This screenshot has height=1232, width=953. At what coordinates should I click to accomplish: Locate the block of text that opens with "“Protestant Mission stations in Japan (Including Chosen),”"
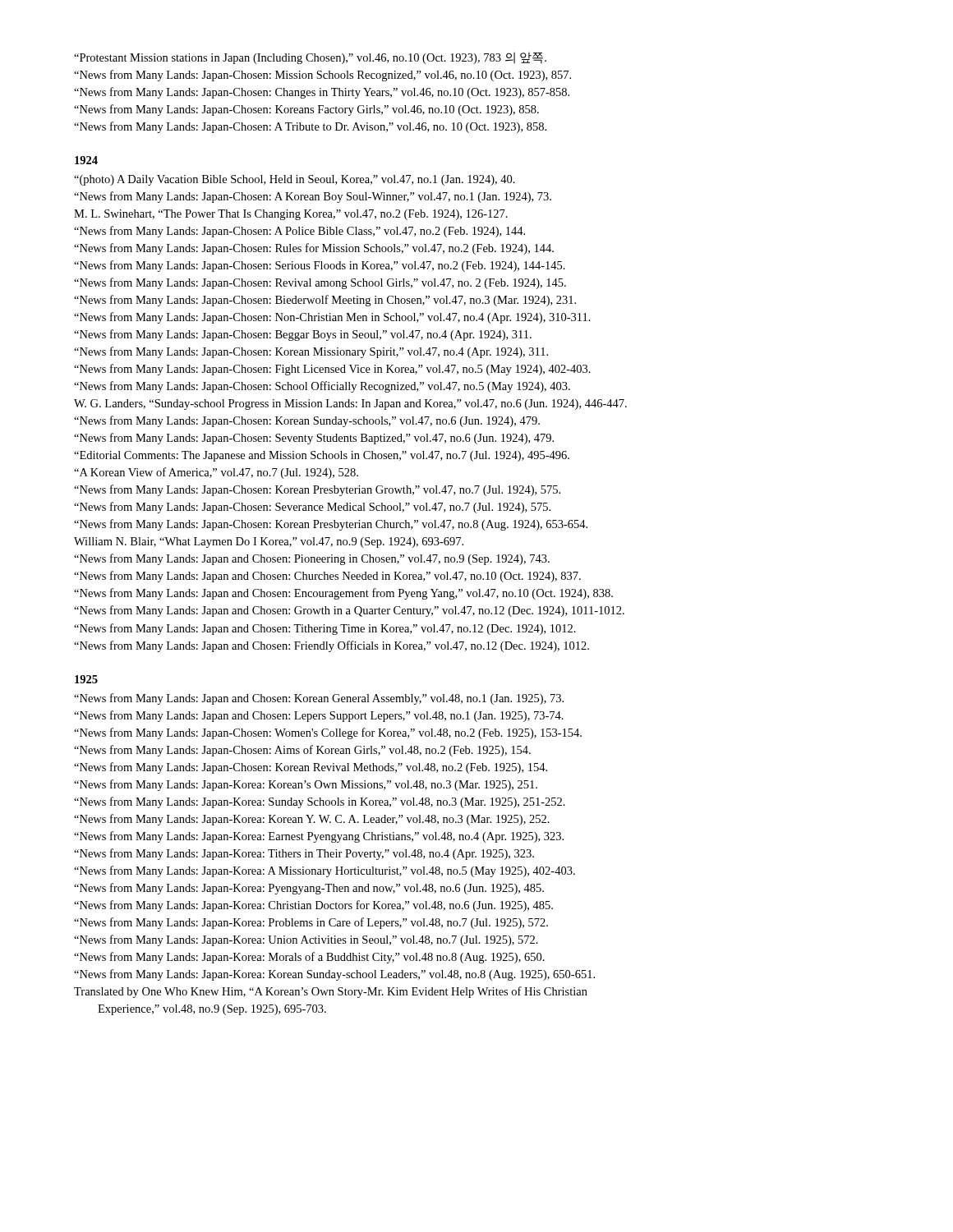pyautogui.click(x=476, y=92)
